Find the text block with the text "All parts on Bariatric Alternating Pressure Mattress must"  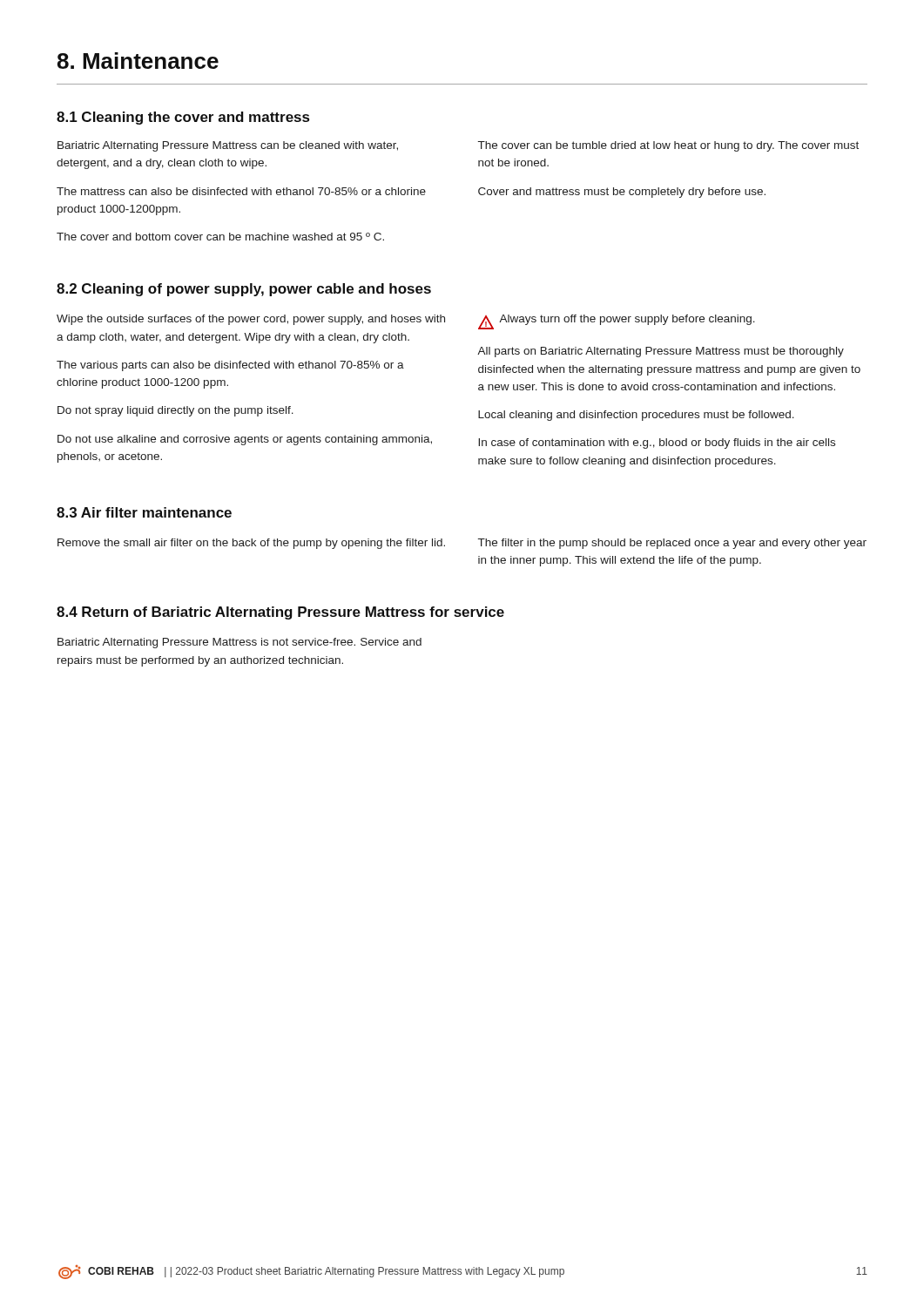(x=669, y=369)
